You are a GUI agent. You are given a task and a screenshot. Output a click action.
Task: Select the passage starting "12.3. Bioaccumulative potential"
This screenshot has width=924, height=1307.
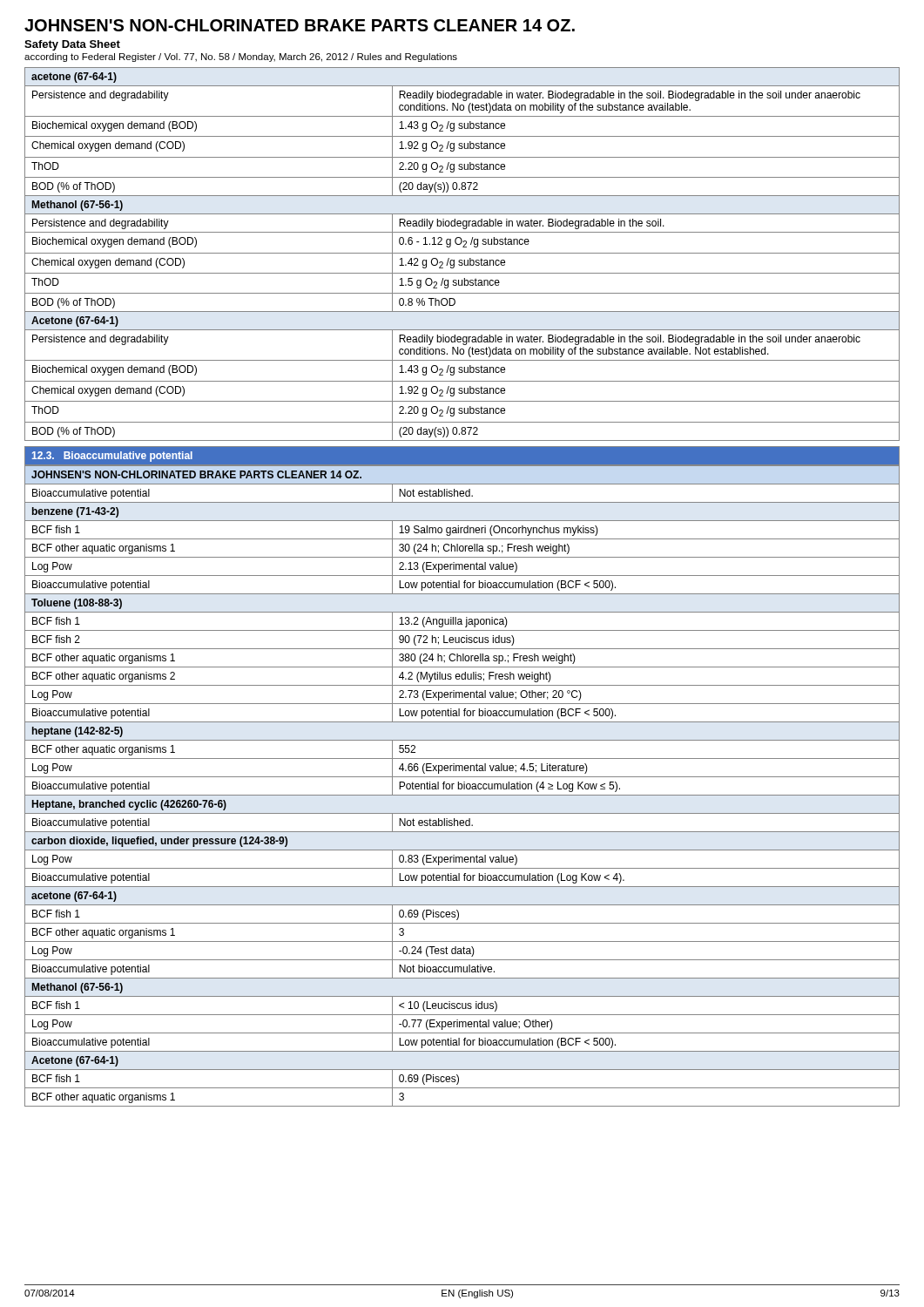(x=462, y=455)
